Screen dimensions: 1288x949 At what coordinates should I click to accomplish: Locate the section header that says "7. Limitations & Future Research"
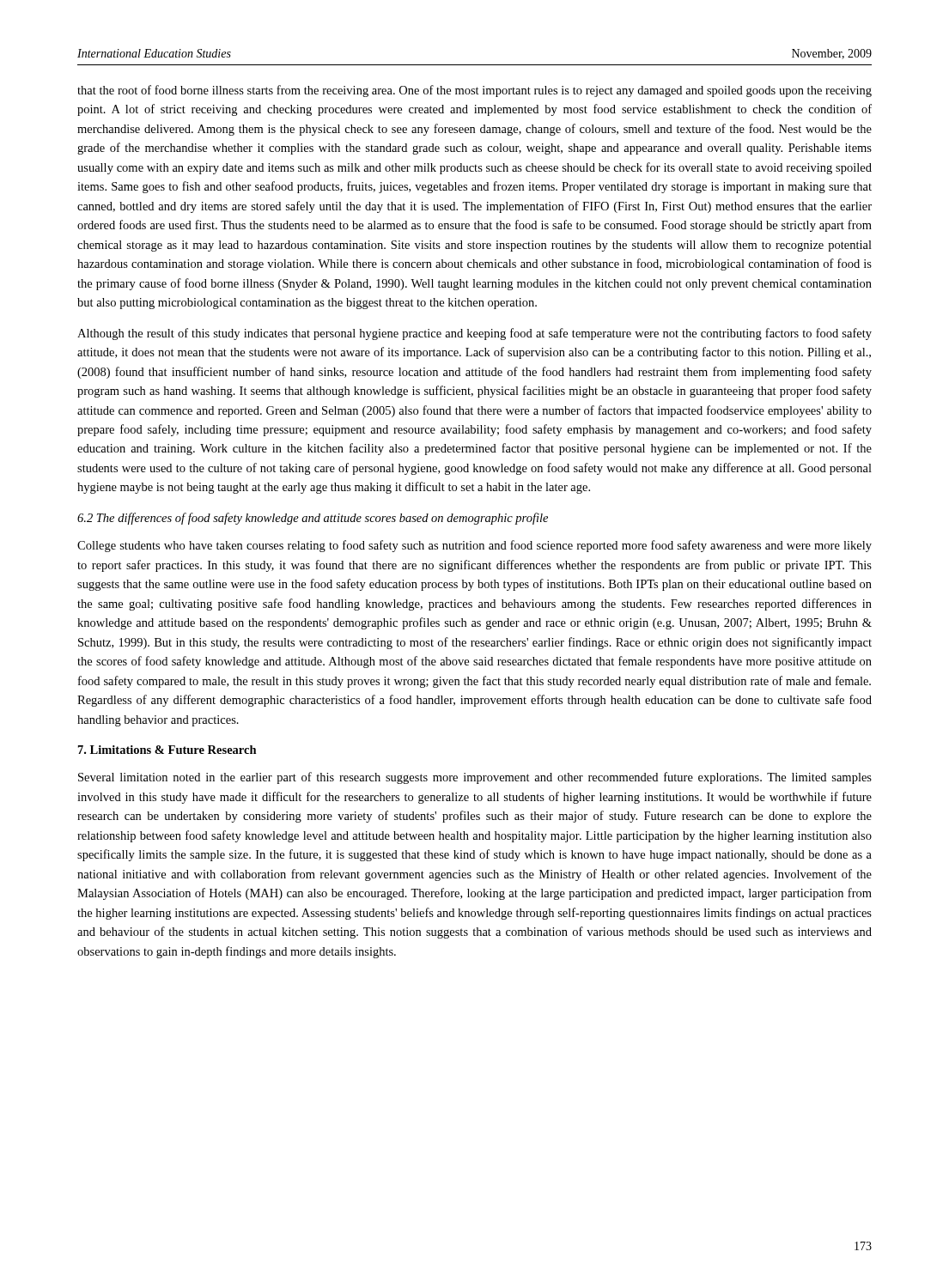click(167, 750)
